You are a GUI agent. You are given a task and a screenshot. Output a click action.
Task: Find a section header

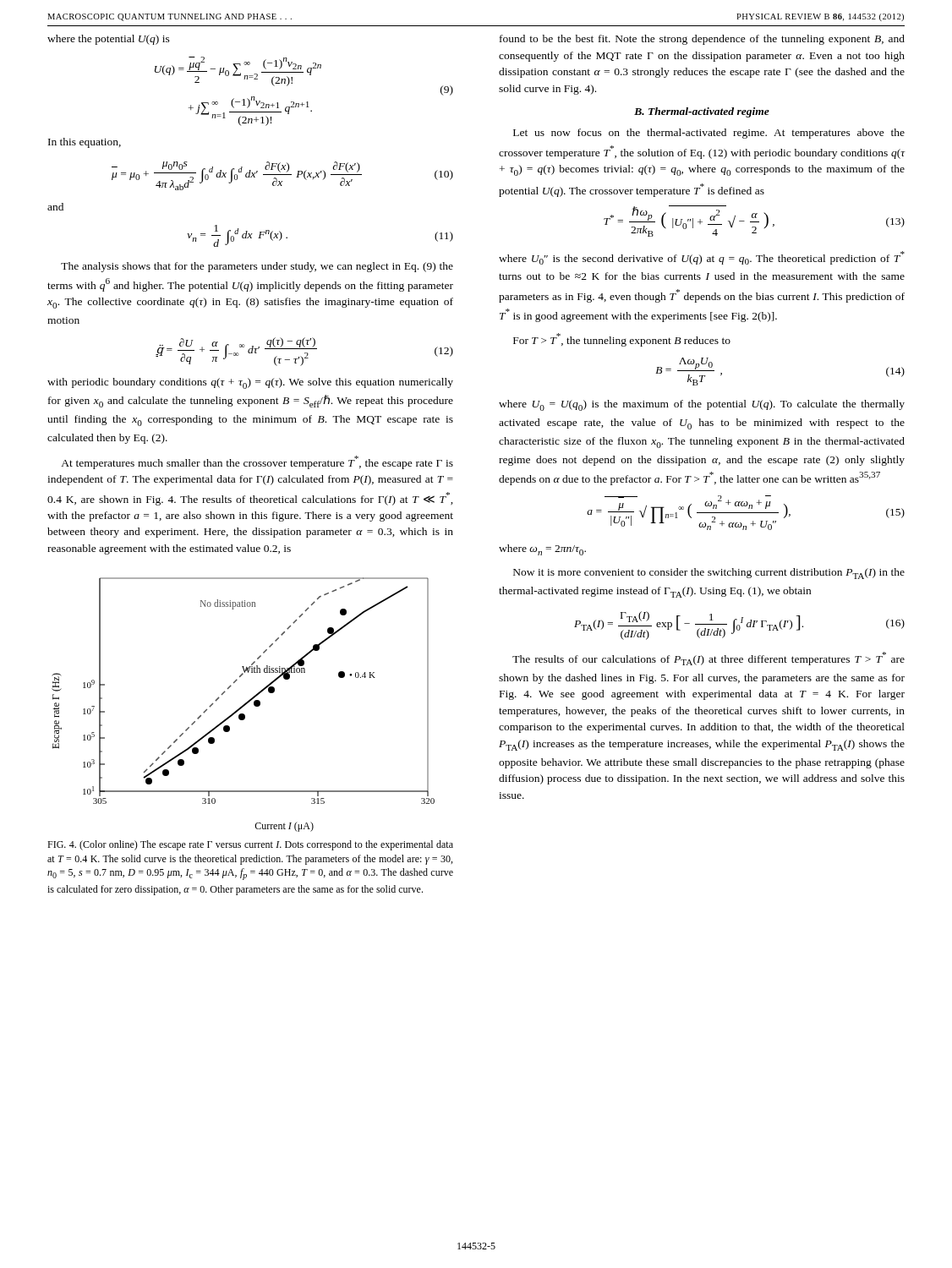coord(702,111)
